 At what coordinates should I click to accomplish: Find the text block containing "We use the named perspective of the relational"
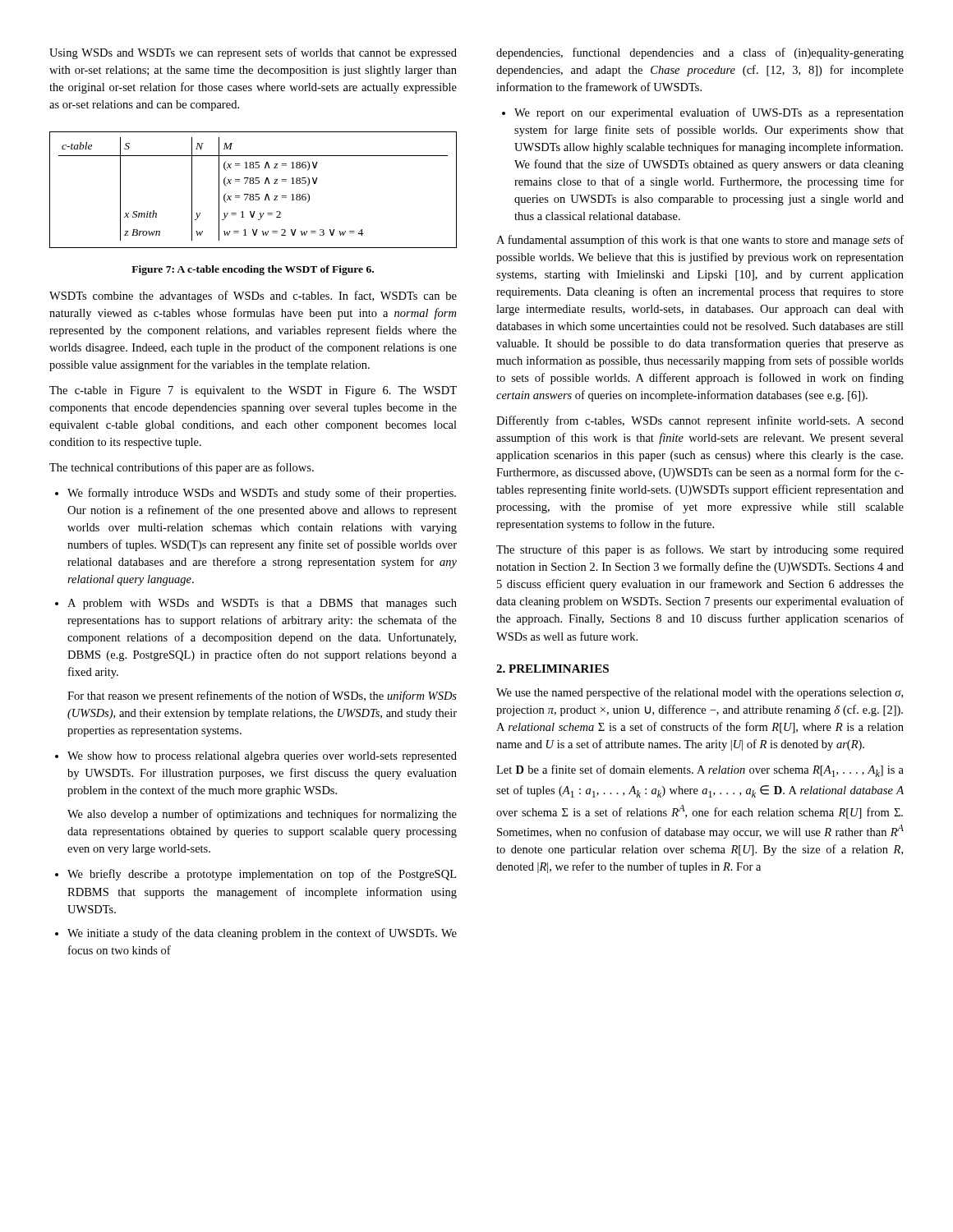coord(700,780)
